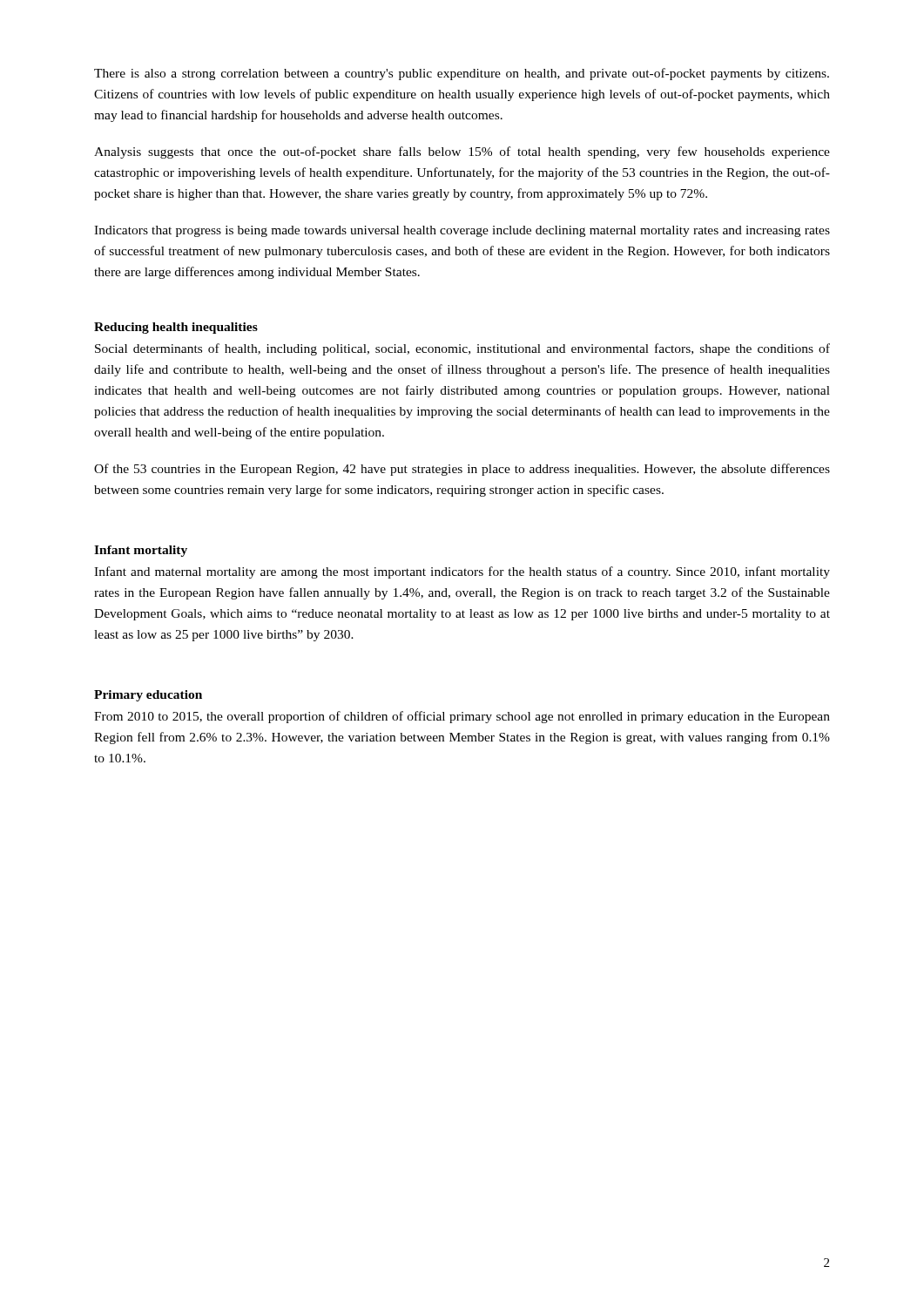Select the region starting "There is also a strong correlation between"

pos(462,94)
